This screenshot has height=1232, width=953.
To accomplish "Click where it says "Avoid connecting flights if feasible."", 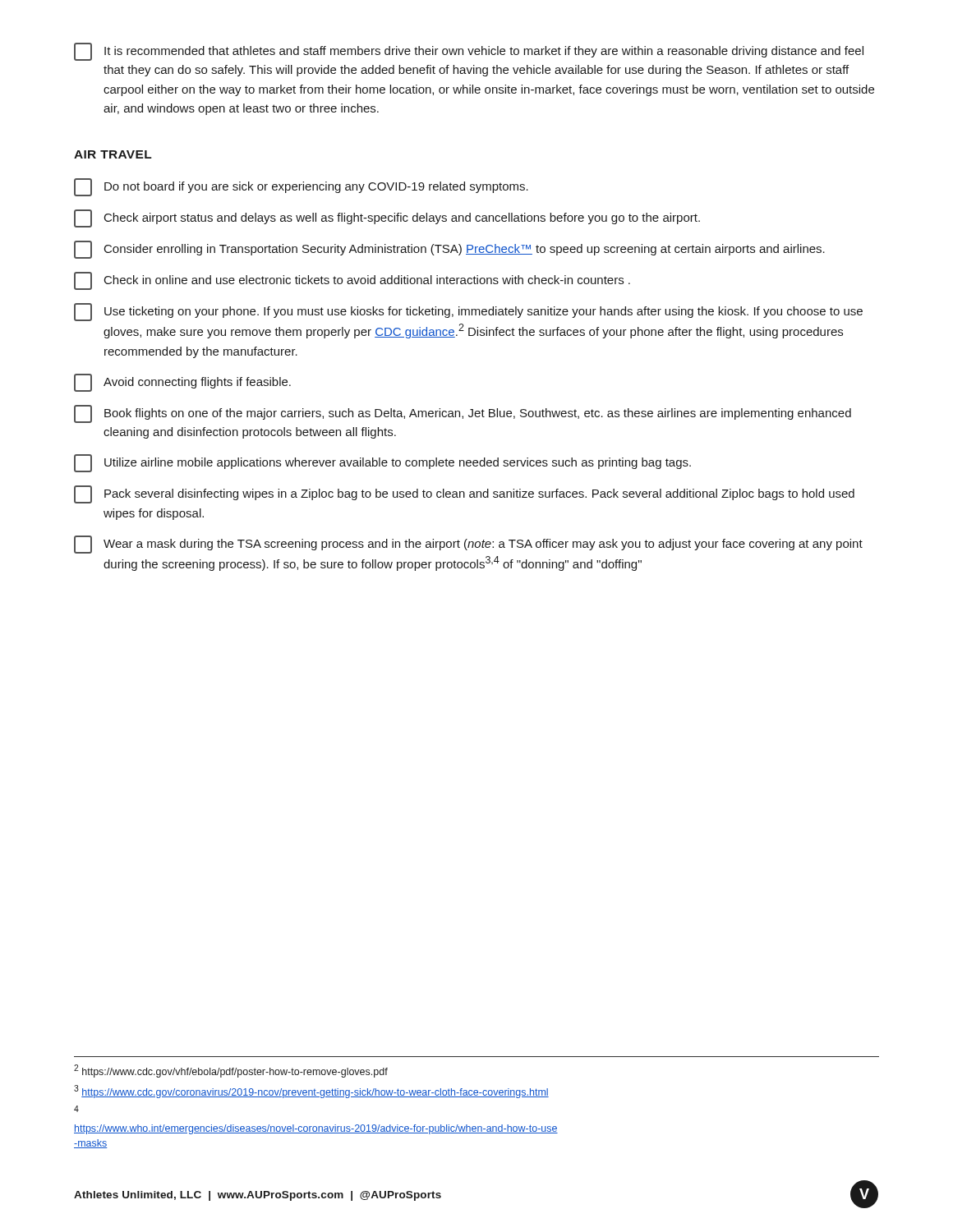I will pos(182,383).
